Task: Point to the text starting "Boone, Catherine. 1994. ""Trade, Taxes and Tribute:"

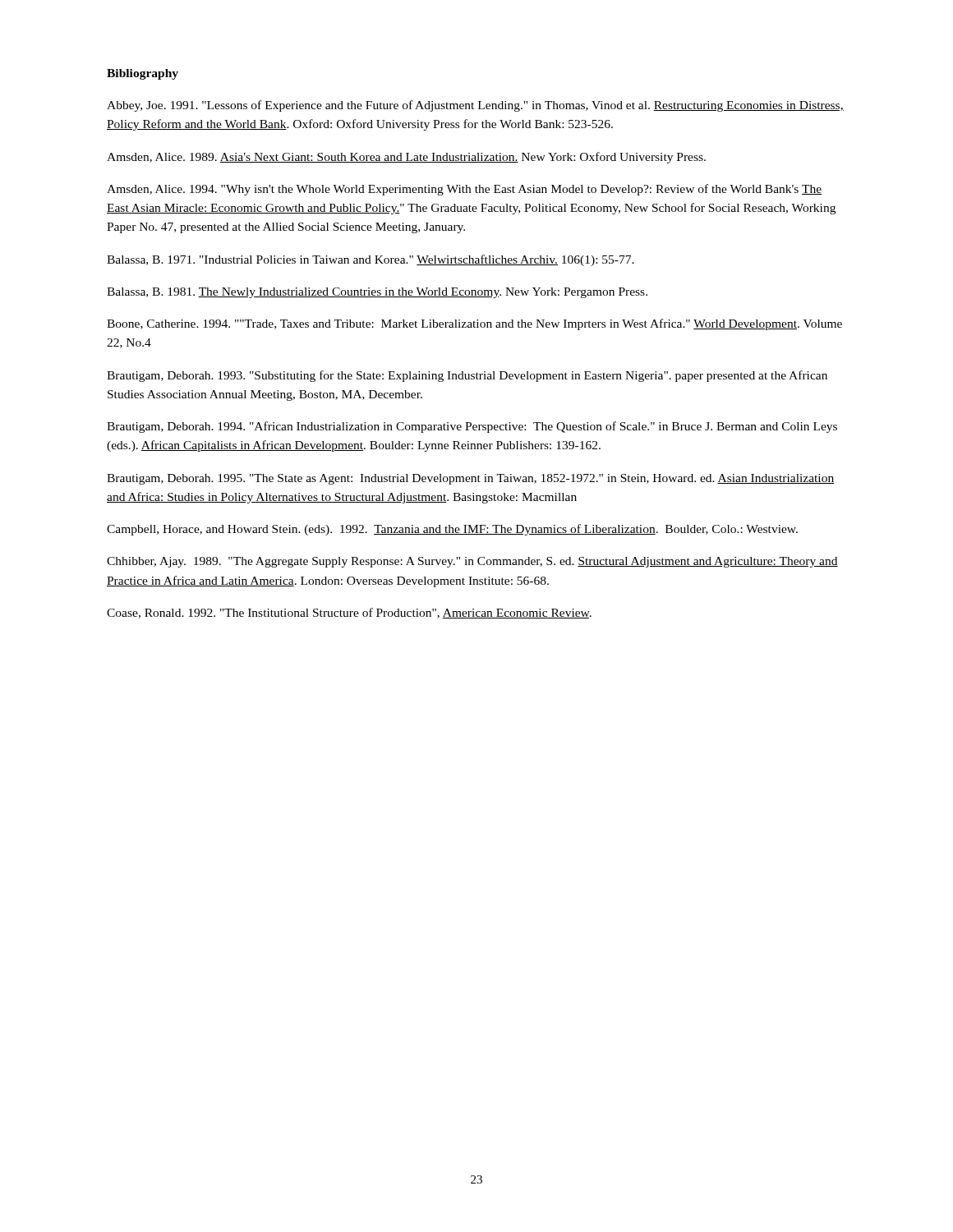Action: point(475,333)
